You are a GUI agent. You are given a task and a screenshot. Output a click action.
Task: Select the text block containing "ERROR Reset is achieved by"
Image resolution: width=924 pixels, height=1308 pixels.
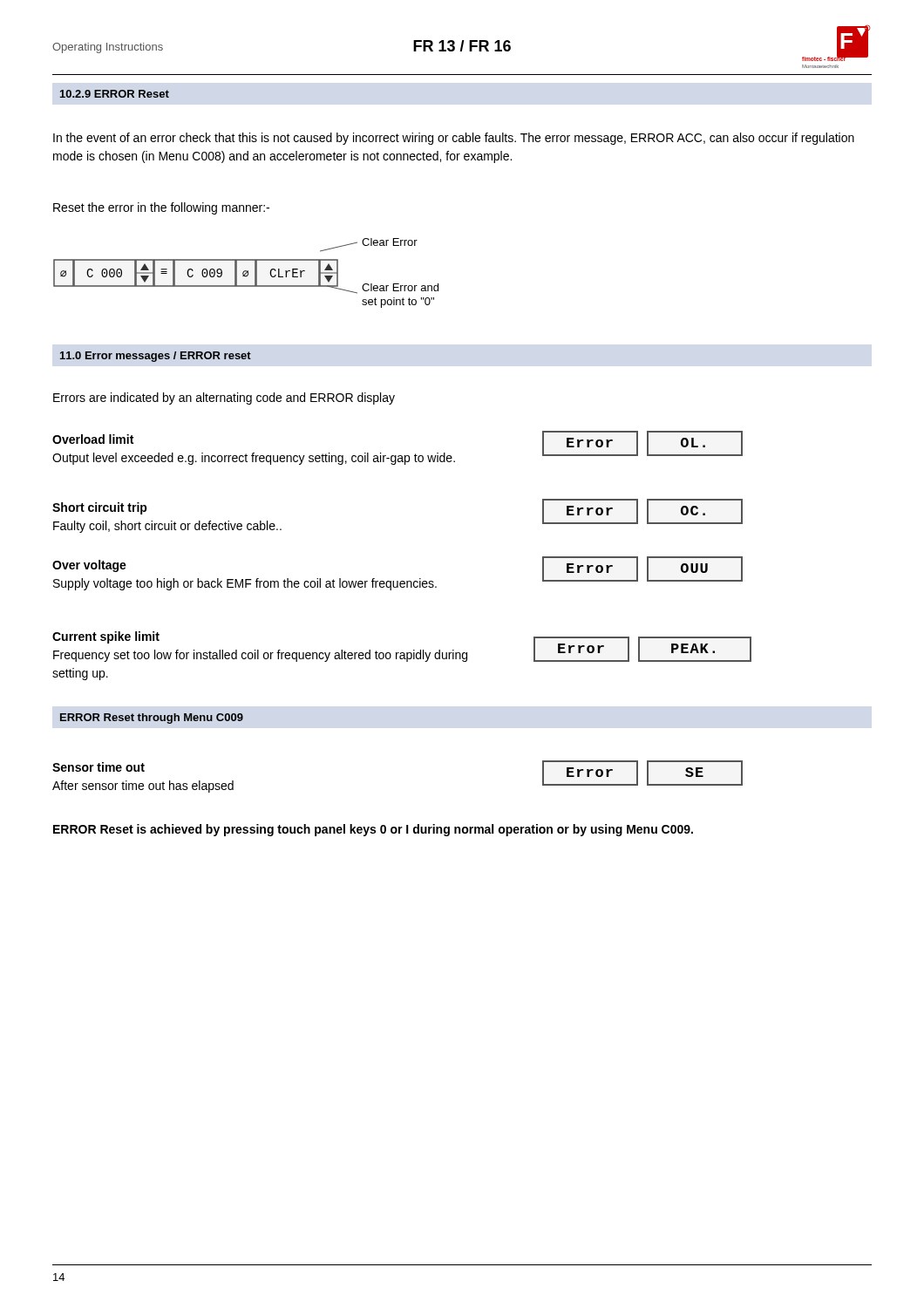[x=373, y=829]
